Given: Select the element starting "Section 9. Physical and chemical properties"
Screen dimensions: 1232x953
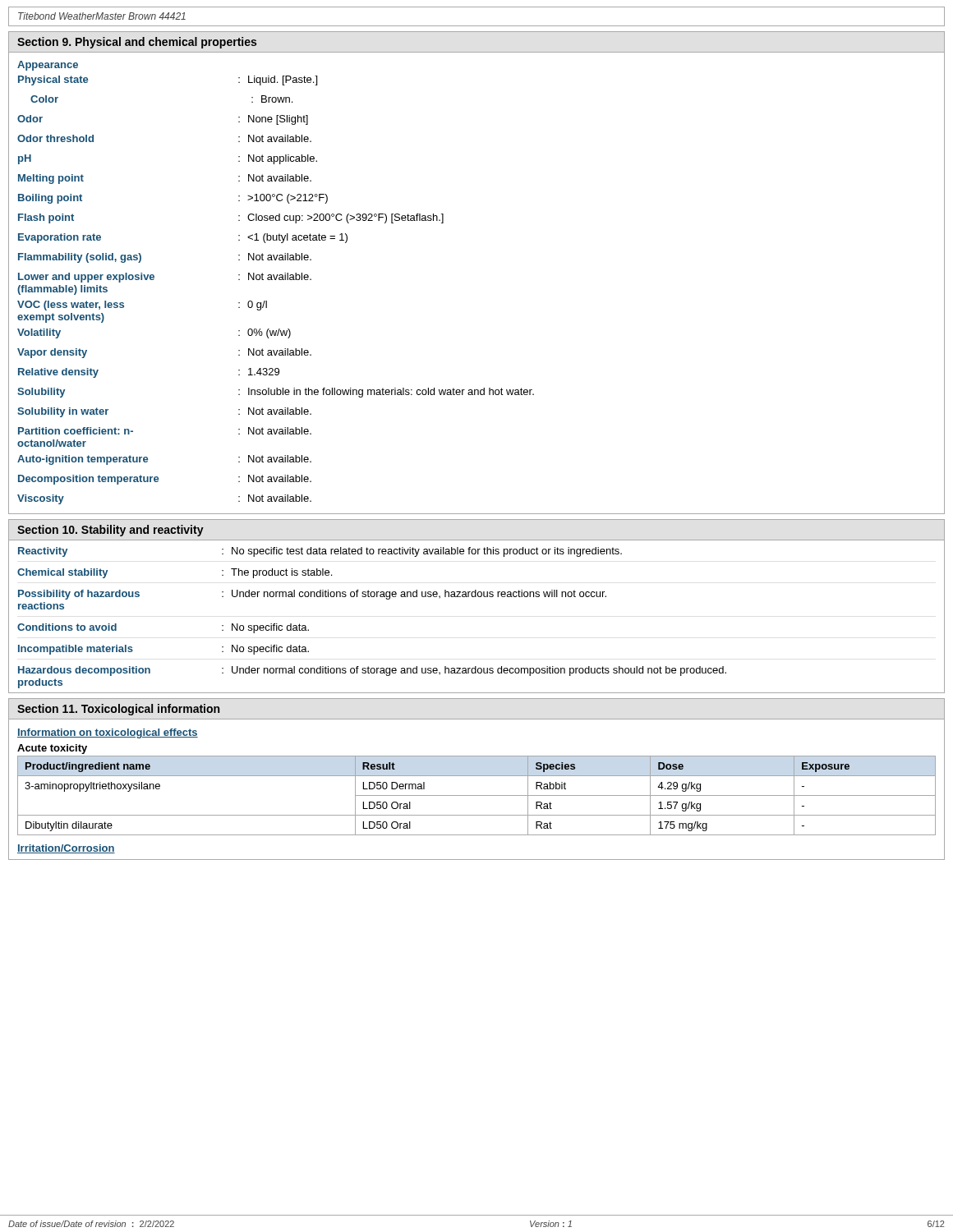Looking at the screenshot, I should tap(137, 42).
